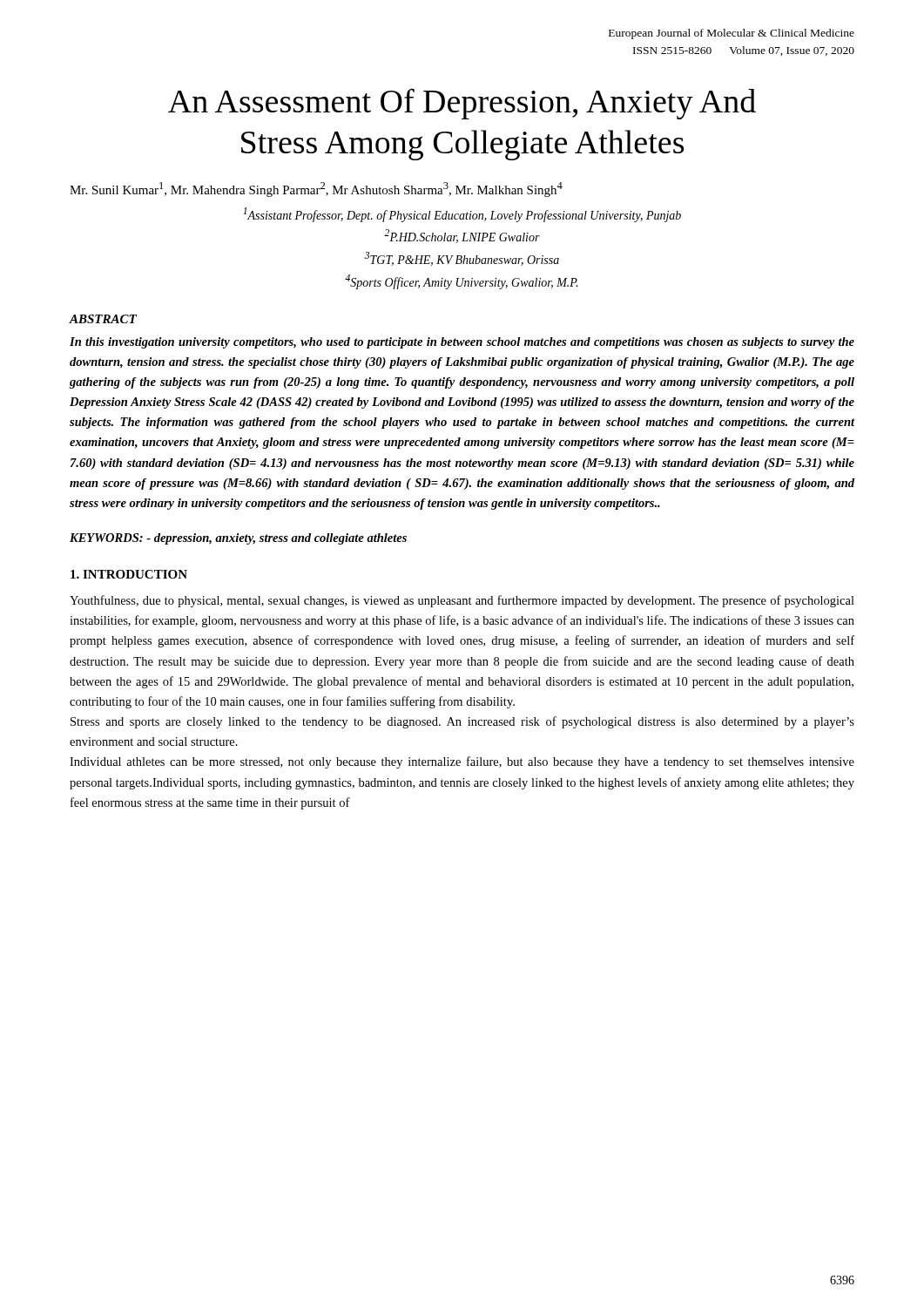Select the title with the text "An Assessment Of Depression, Anxiety"
The width and height of the screenshot is (924, 1307).
(x=462, y=122)
